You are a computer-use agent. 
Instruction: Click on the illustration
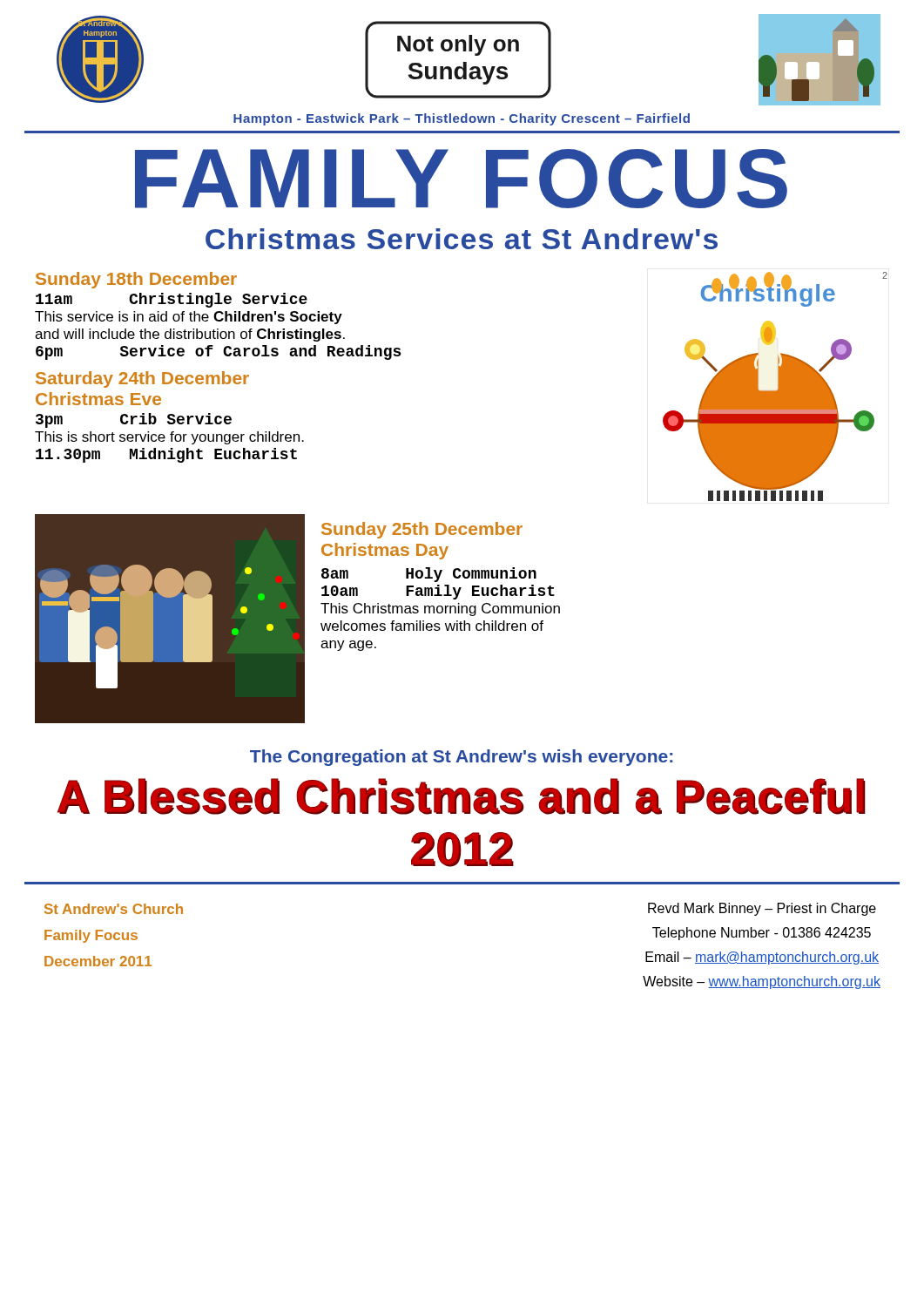coord(768,388)
